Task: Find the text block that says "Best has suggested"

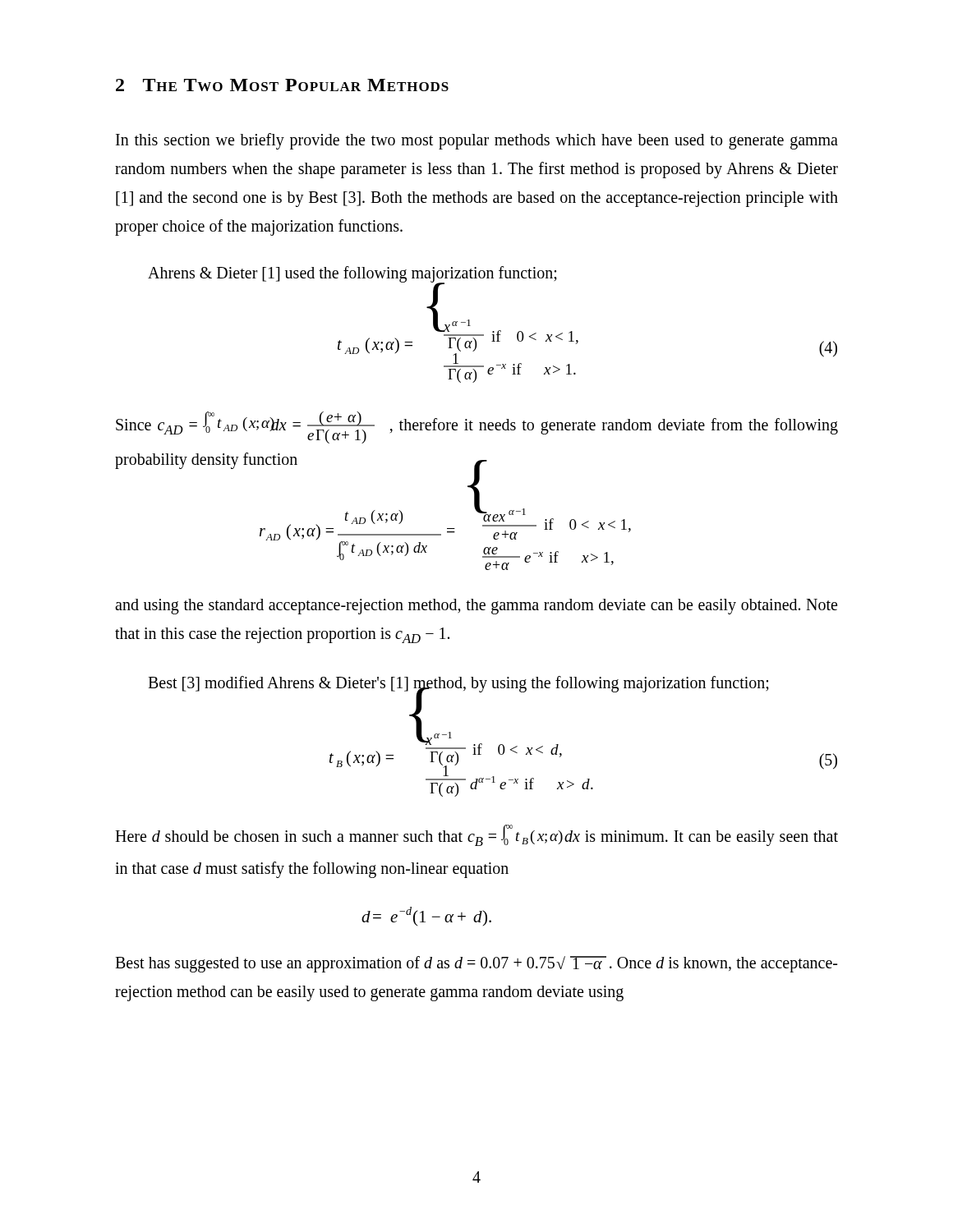Action: pyautogui.click(x=476, y=976)
